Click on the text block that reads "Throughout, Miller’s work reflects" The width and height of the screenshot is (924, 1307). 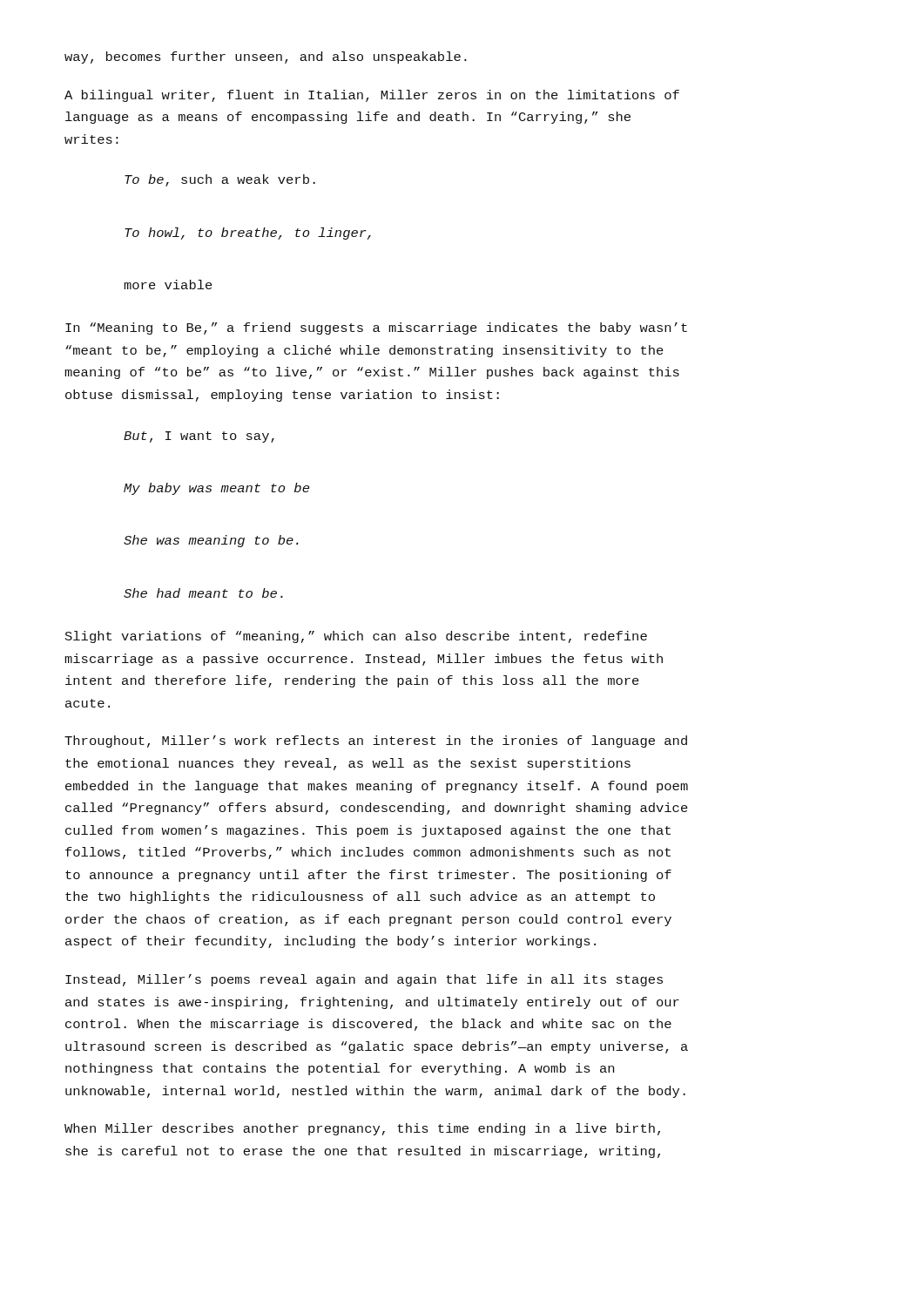tap(376, 842)
